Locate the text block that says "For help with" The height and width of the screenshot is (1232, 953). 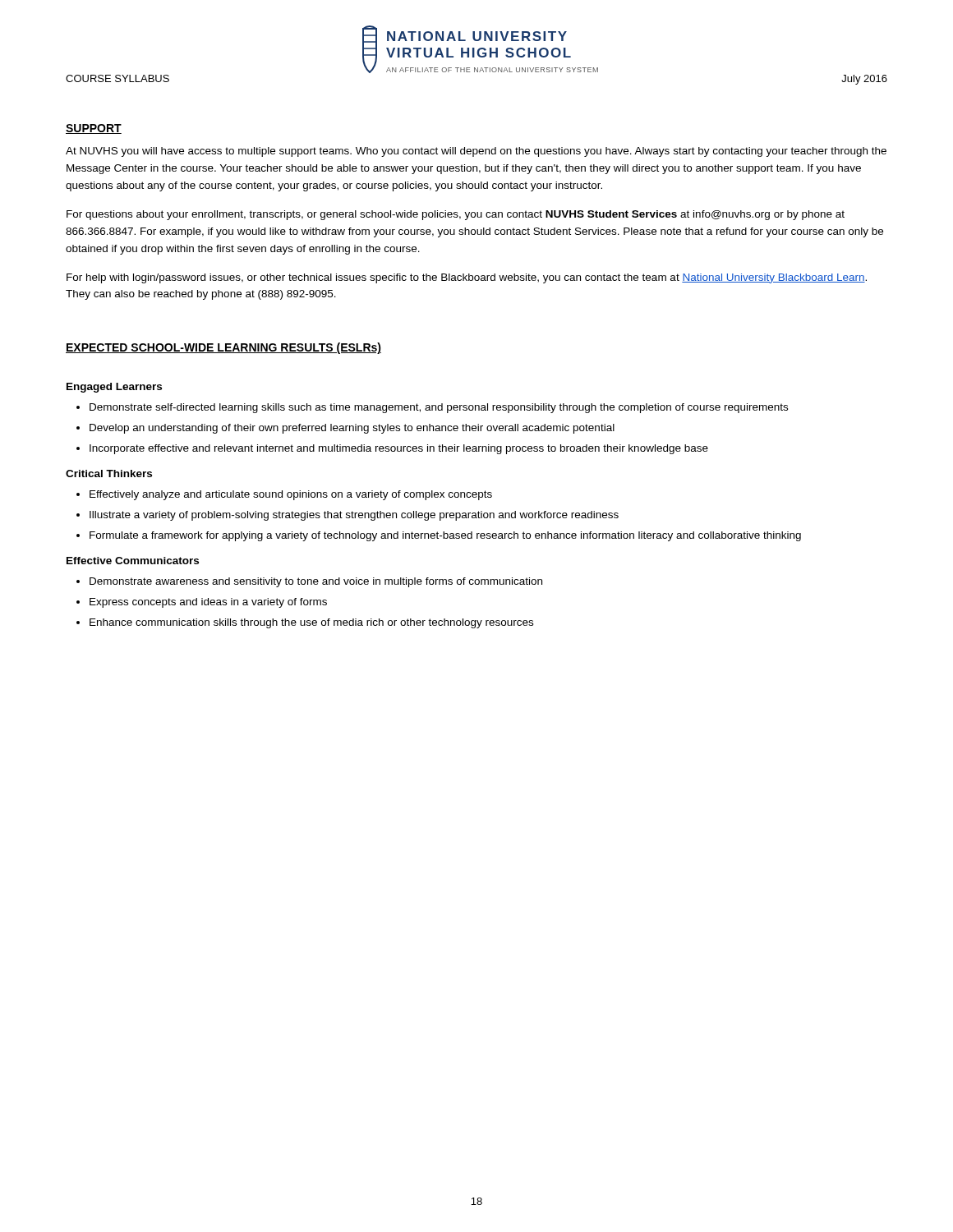467,285
